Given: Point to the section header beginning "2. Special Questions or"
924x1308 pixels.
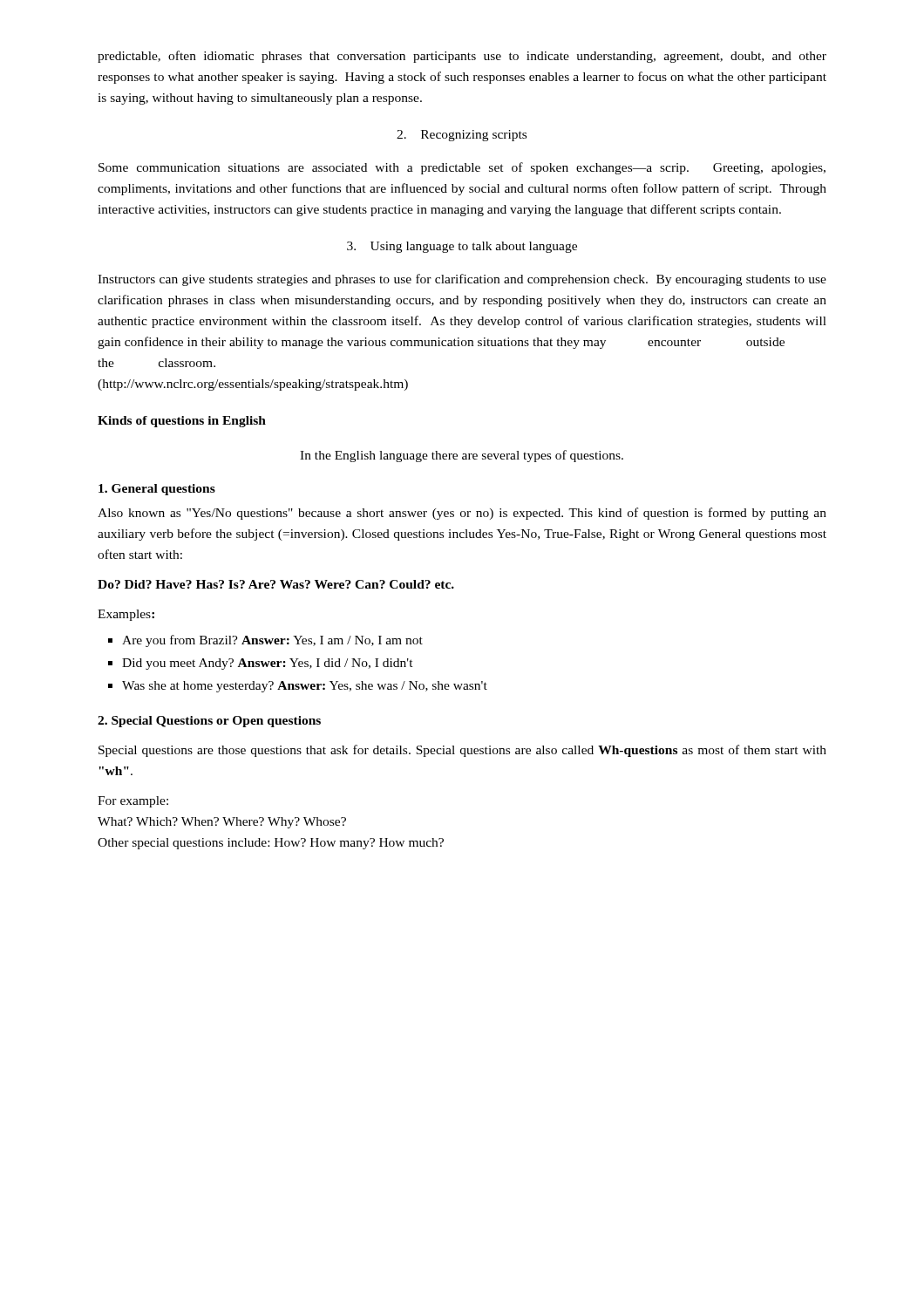Looking at the screenshot, I should pyautogui.click(x=209, y=720).
